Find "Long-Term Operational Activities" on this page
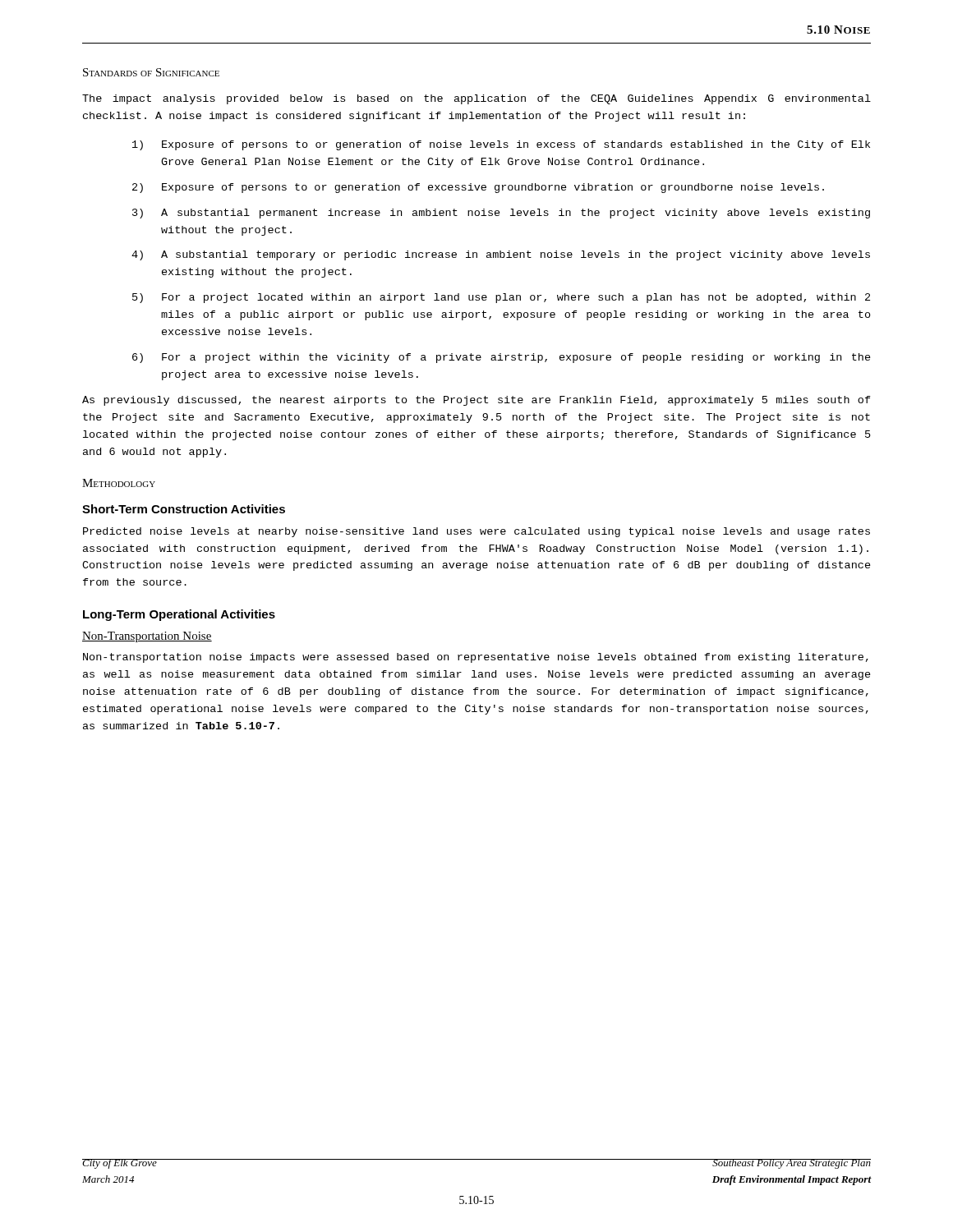 [x=179, y=614]
